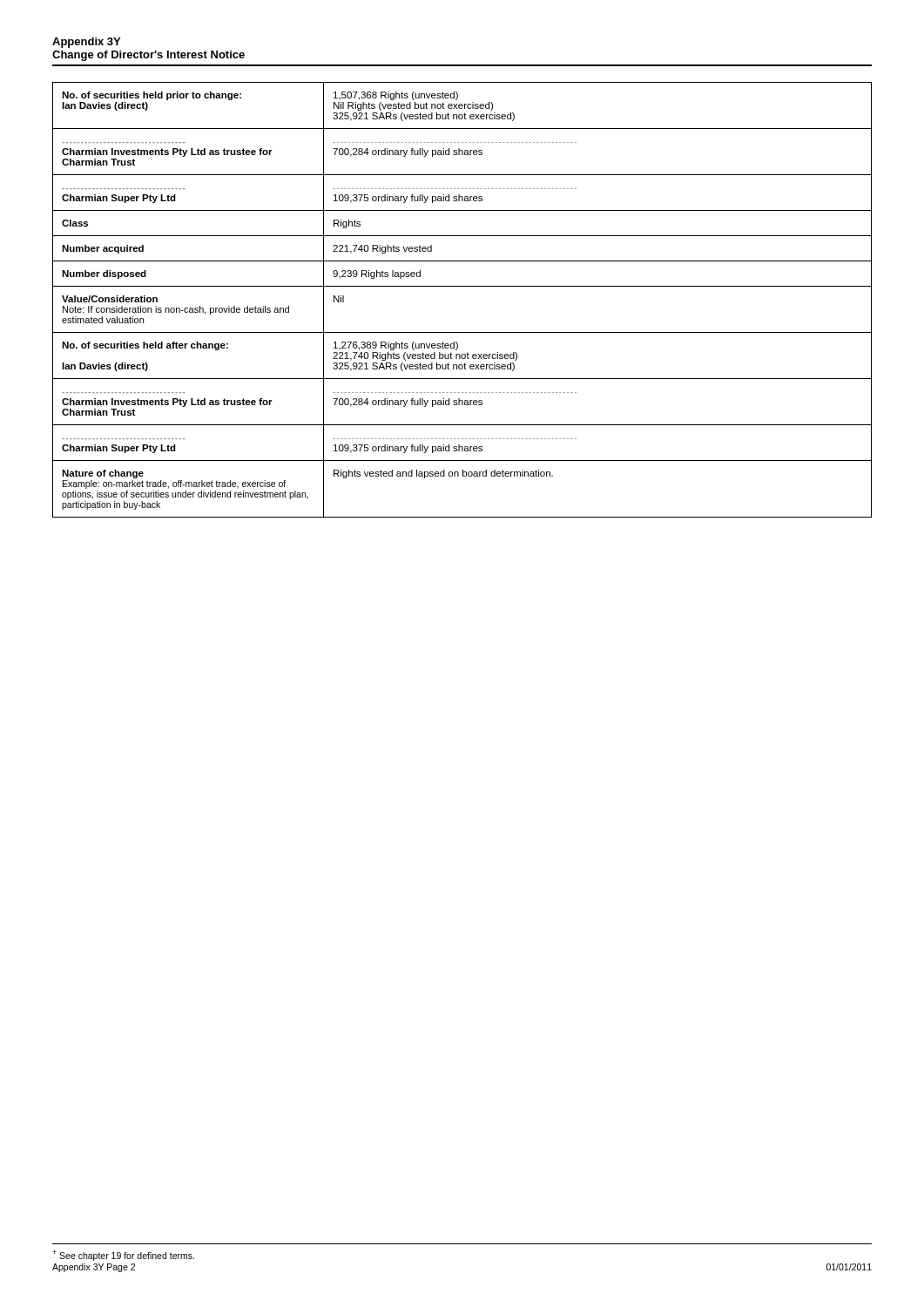Find the passage starting "Appendix 3Y Change of Director's Interest Notice"

coord(86,43)
